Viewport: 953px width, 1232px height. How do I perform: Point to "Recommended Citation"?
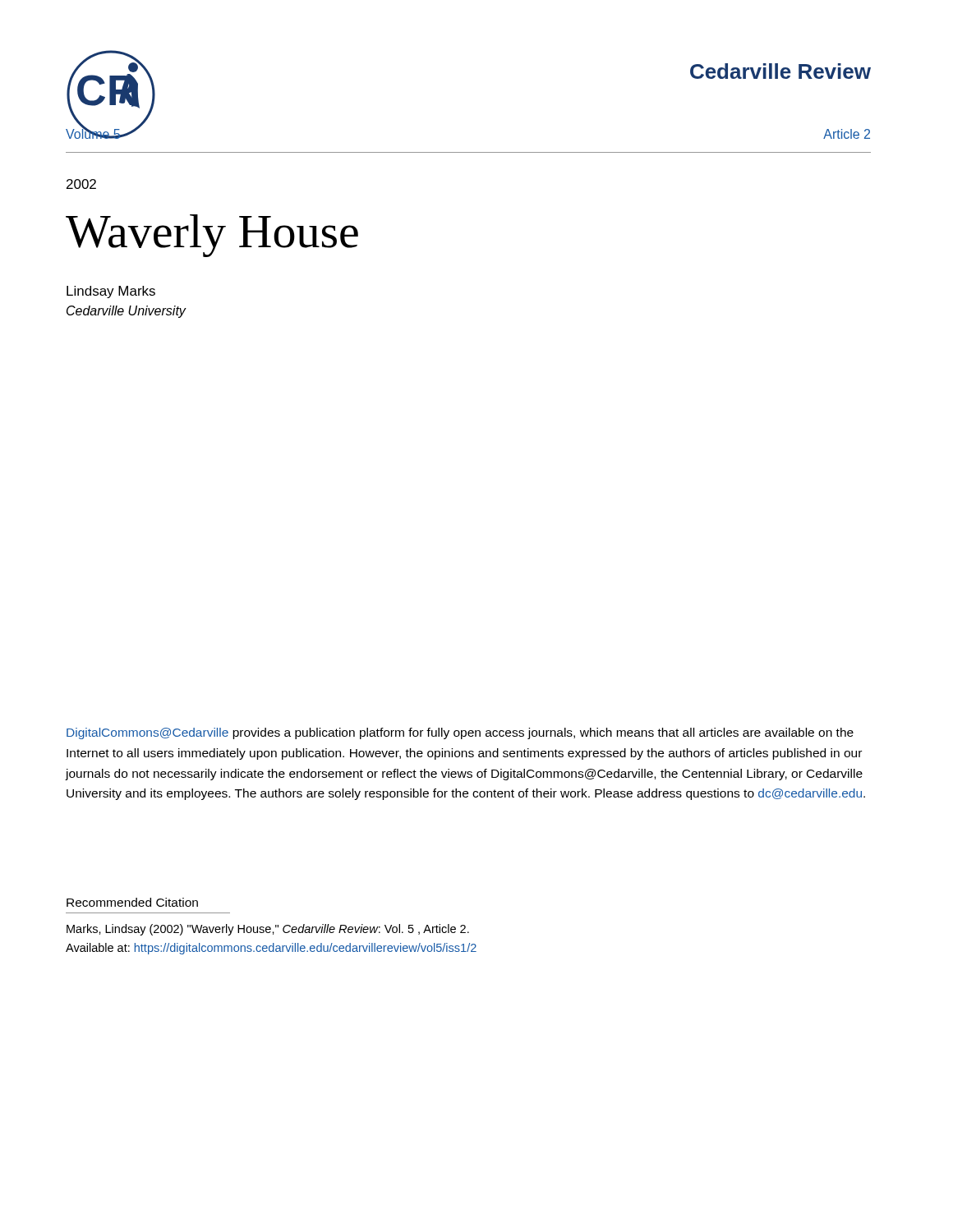[x=132, y=902]
